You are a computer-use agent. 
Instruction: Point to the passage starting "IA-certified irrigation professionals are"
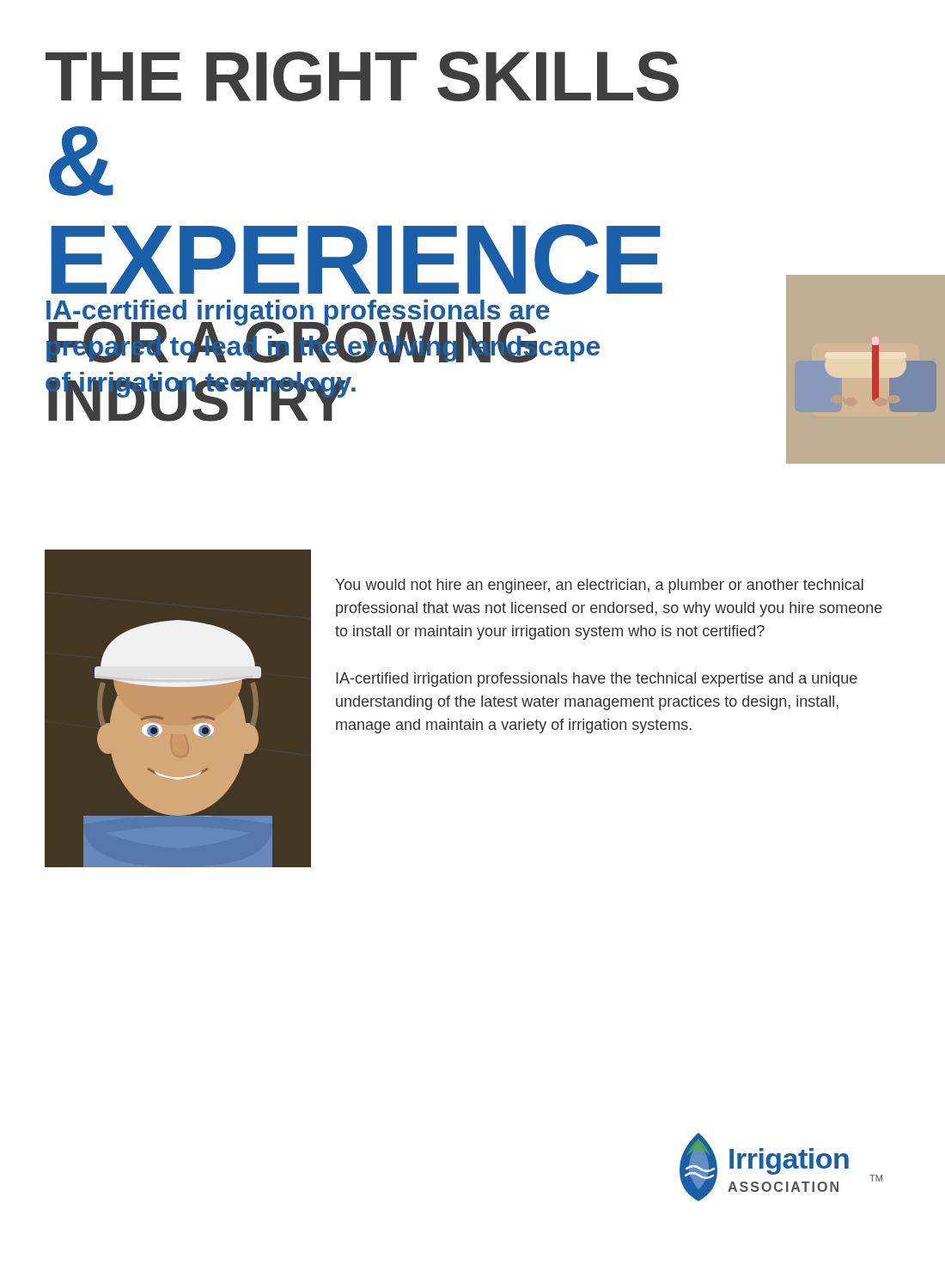point(323,346)
